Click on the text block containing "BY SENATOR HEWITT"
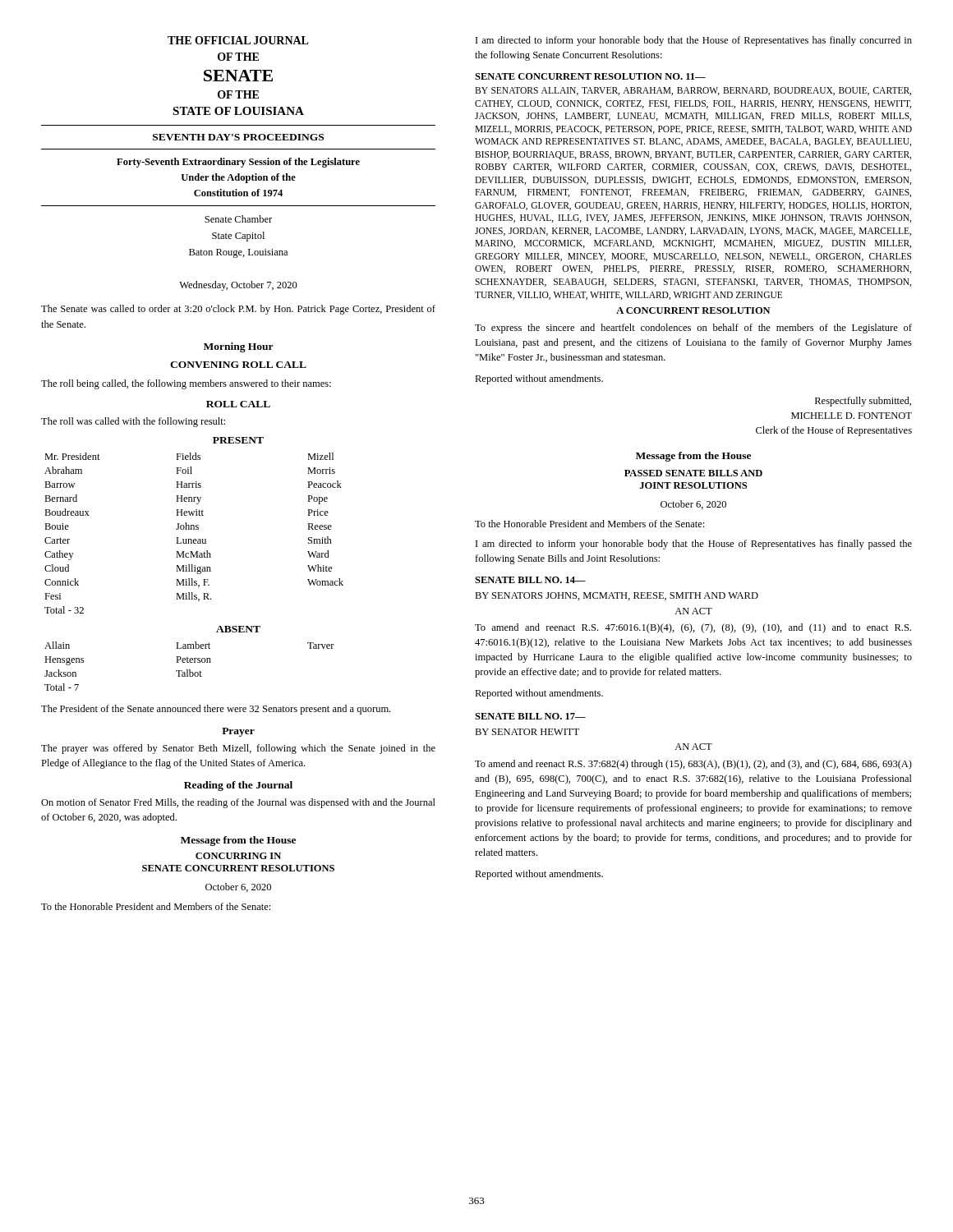This screenshot has width=953, height=1232. point(693,740)
